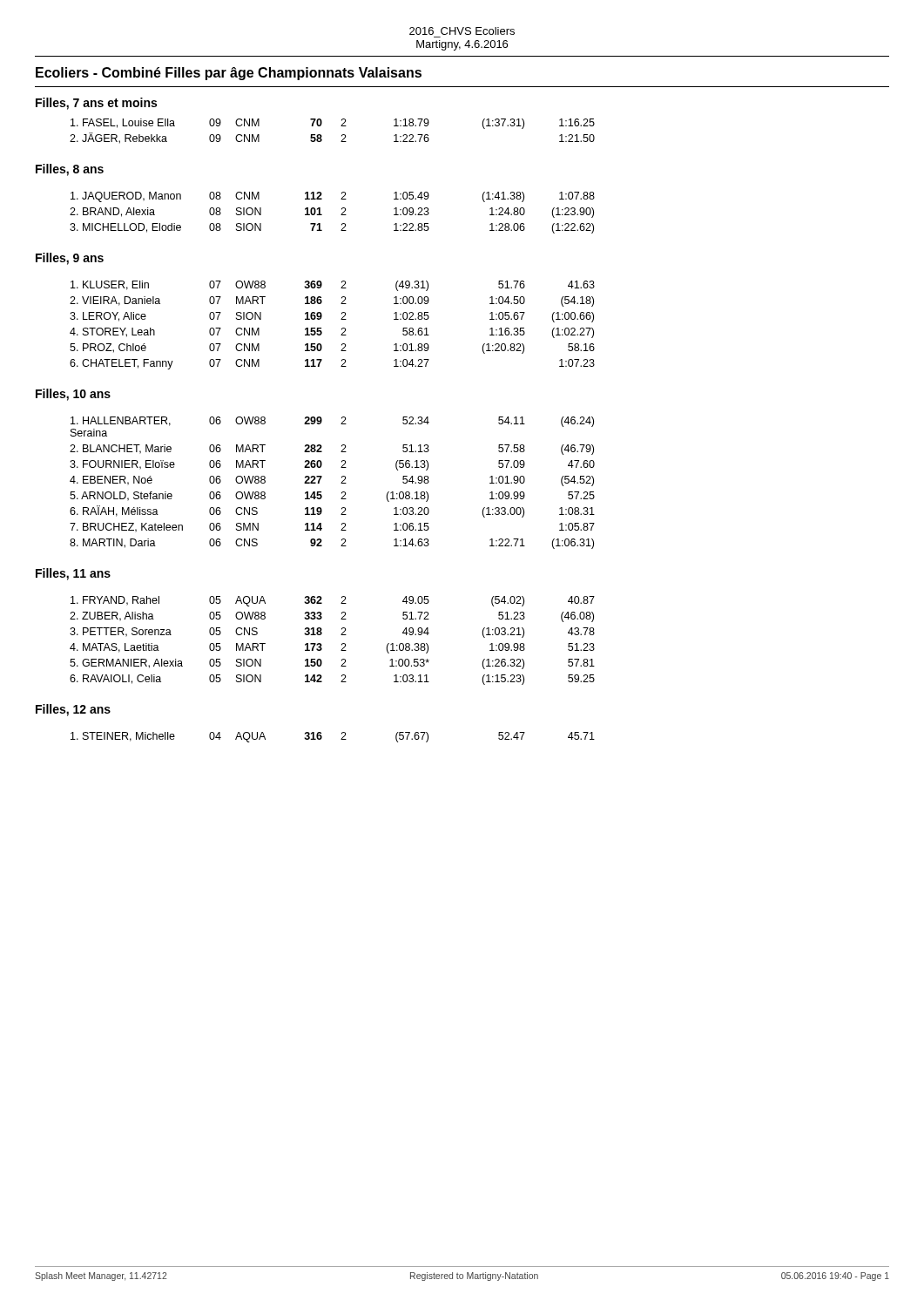Screen dimensions: 1307x924
Task: Locate the table with the text "FASEL, Louise Ella 09"
Action: pyautogui.click(x=462, y=131)
